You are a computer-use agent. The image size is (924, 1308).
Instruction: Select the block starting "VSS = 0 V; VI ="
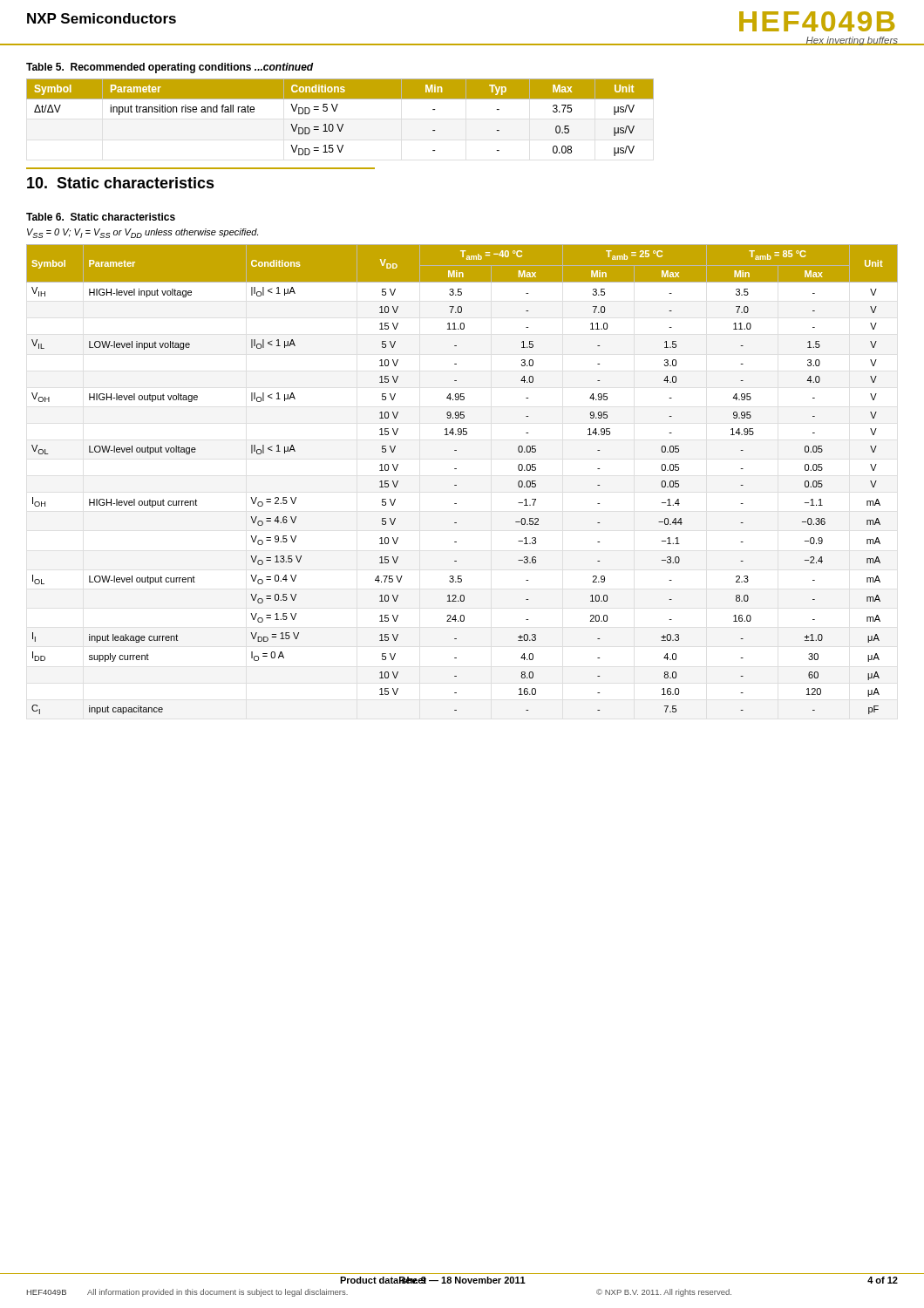pos(143,233)
